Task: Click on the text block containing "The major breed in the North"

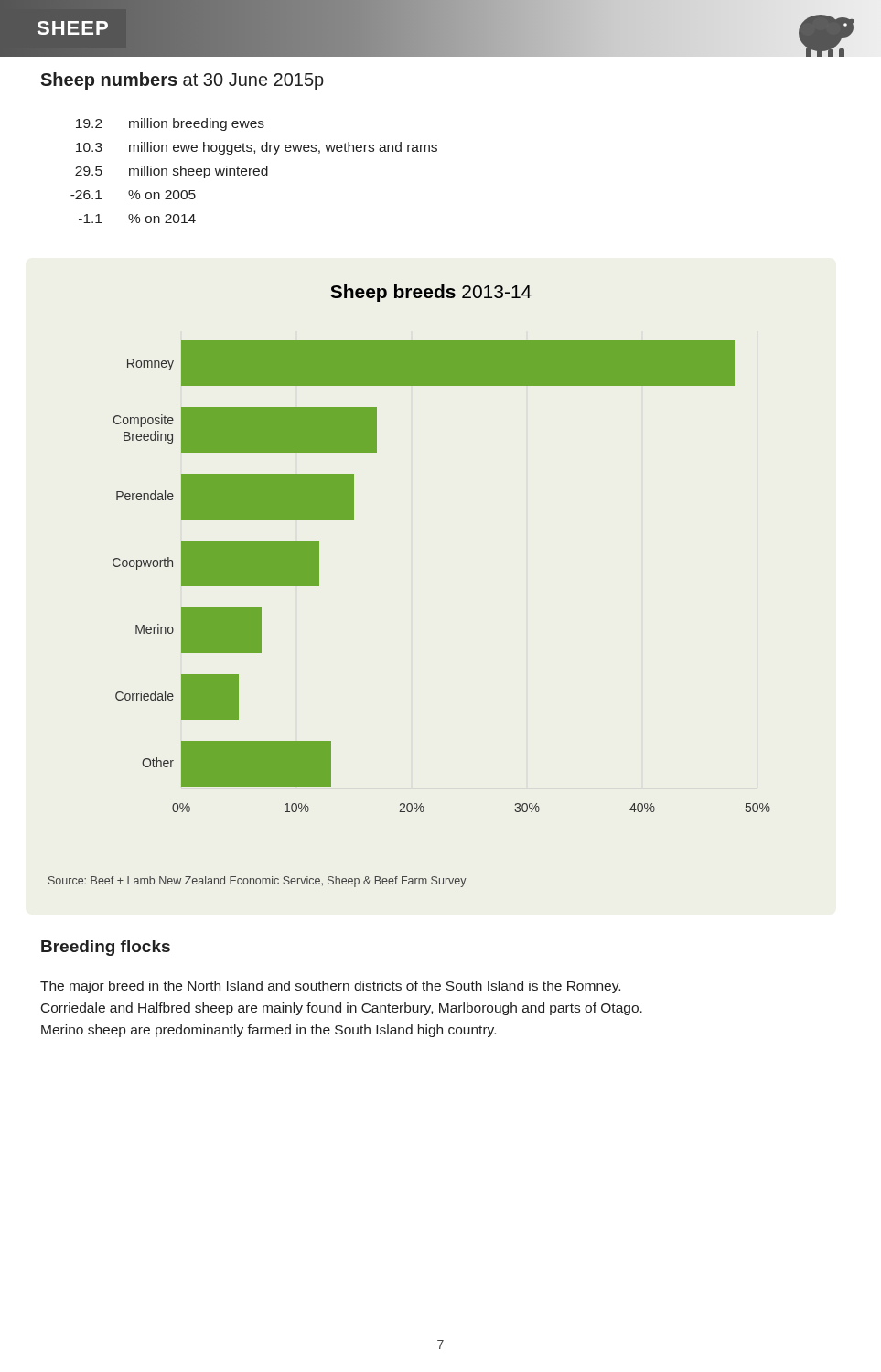Action: pyautogui.click(x=342, y=1008)
